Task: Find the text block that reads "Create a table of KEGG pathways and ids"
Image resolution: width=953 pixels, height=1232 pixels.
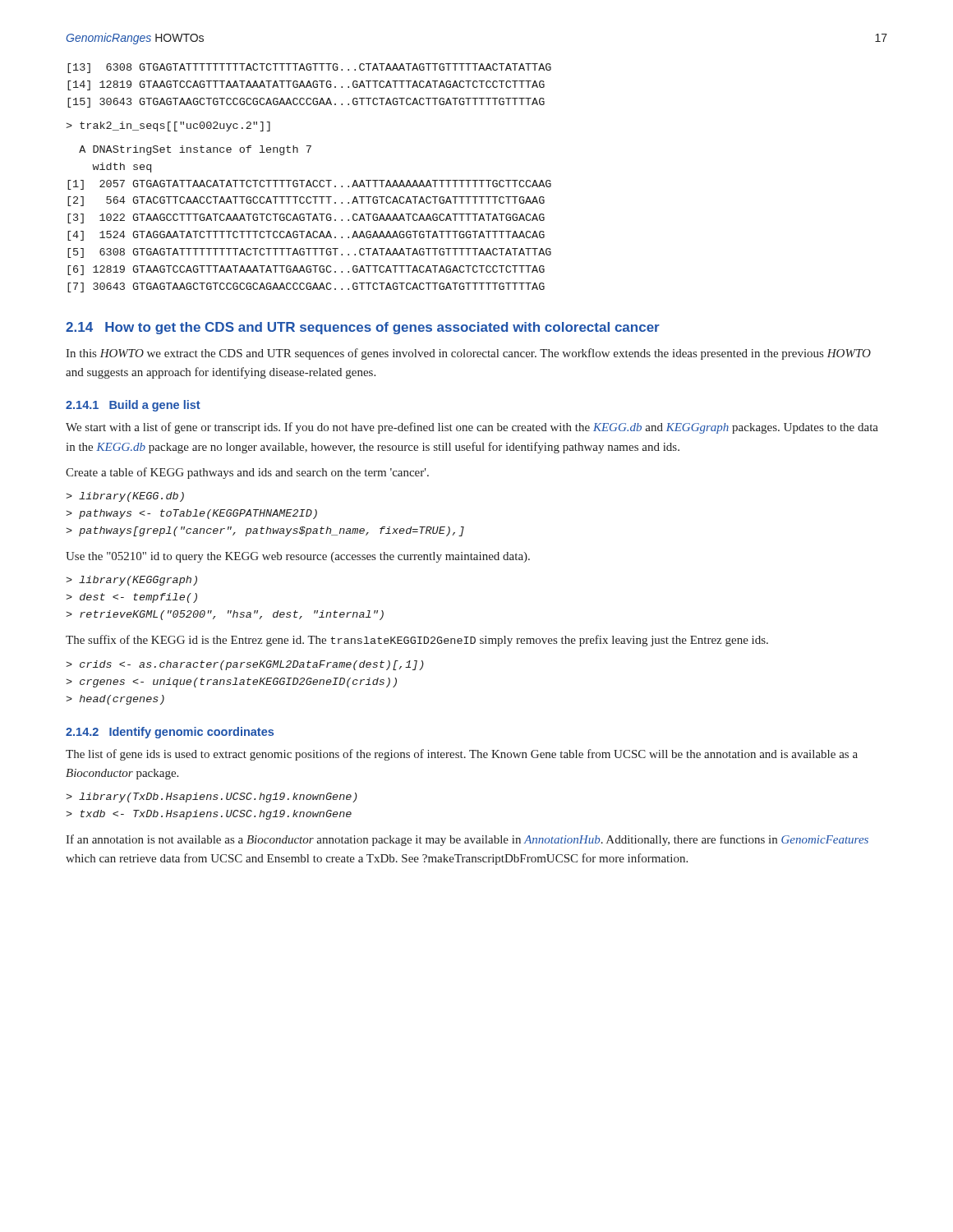Action: coord(247,473)
